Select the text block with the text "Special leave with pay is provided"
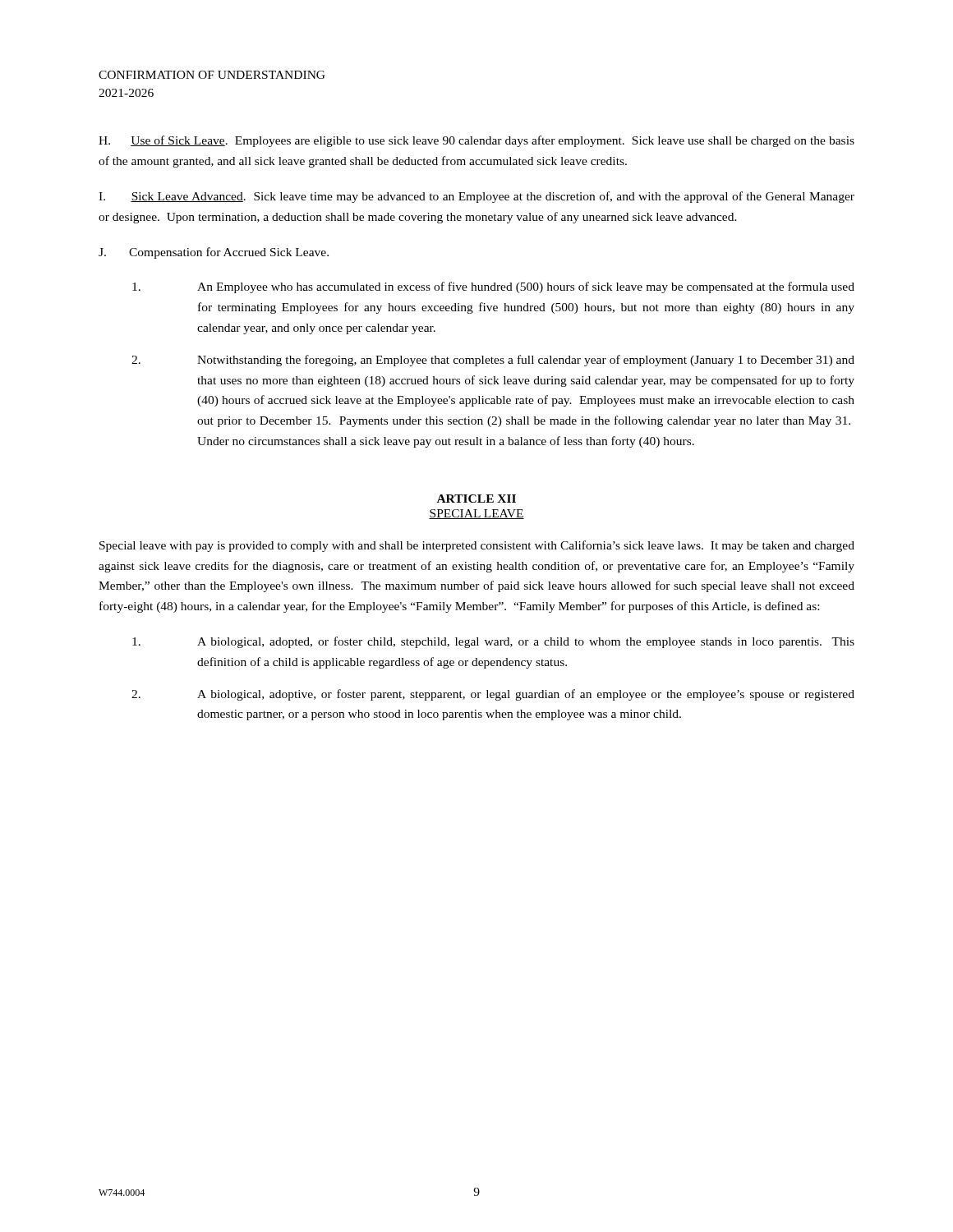Viewport: 953px width, 1232px height. 476,575
